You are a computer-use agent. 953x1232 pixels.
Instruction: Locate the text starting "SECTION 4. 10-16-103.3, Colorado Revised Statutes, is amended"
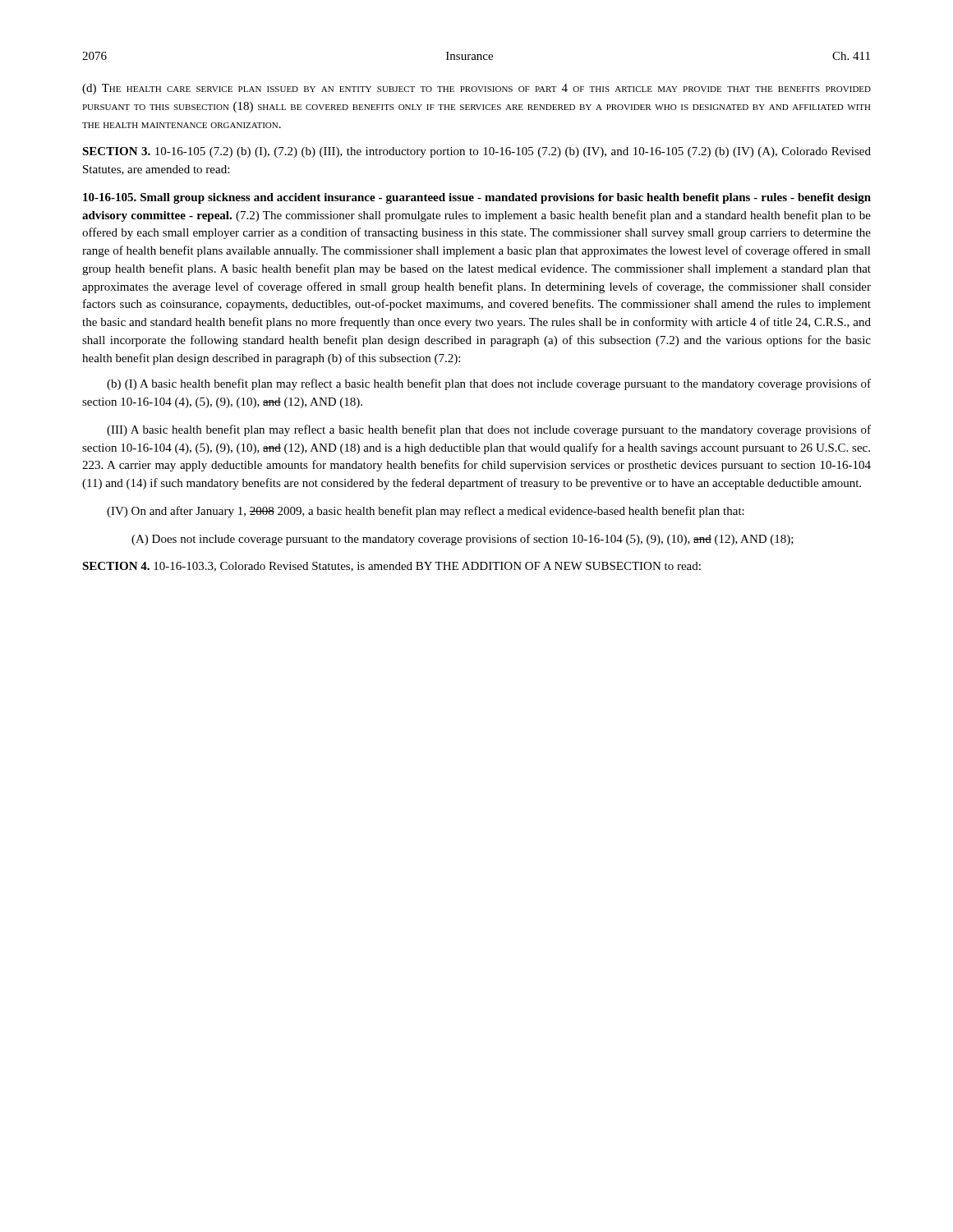(476, 567)
